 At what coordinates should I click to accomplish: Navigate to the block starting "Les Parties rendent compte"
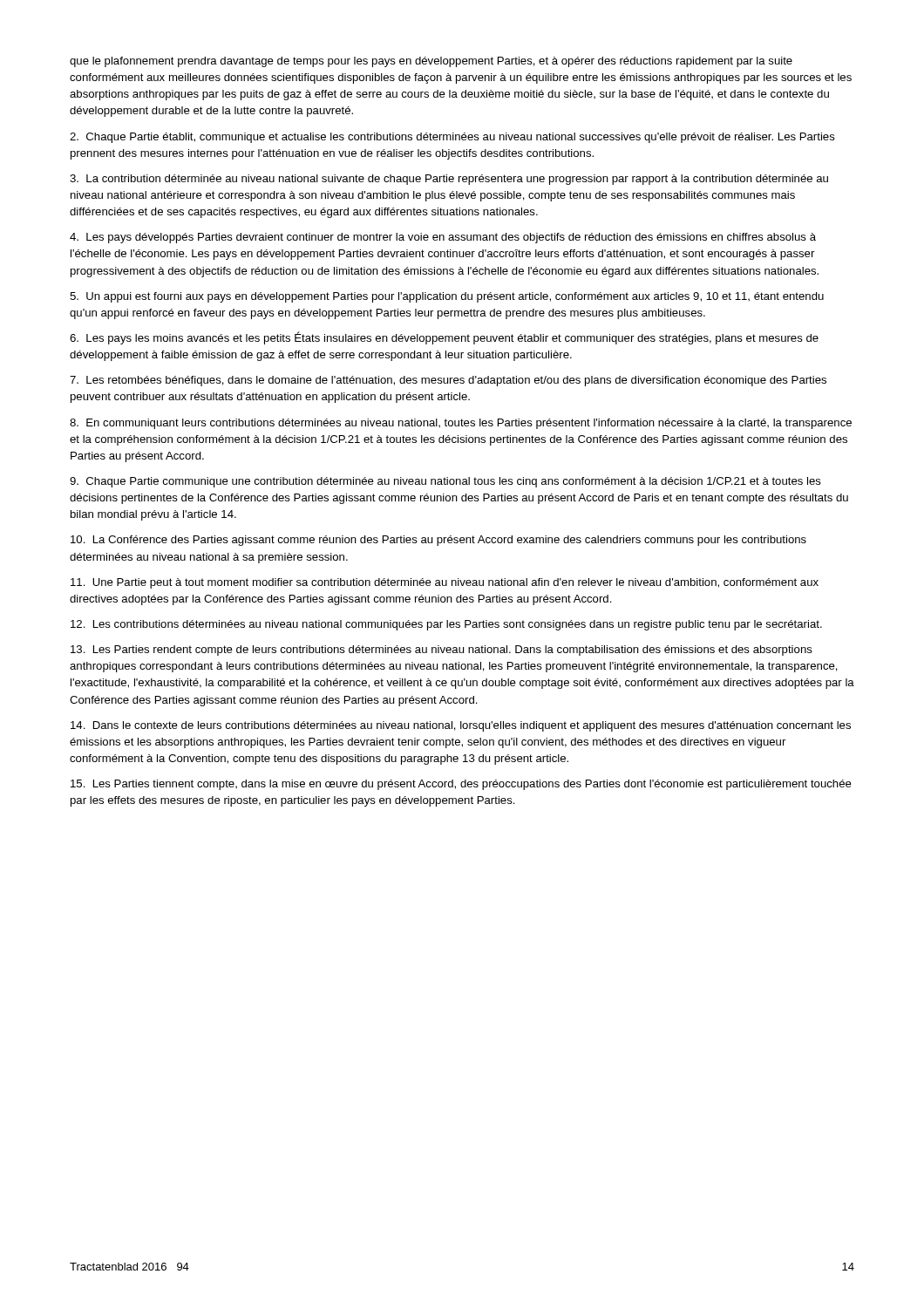(462, 674)
